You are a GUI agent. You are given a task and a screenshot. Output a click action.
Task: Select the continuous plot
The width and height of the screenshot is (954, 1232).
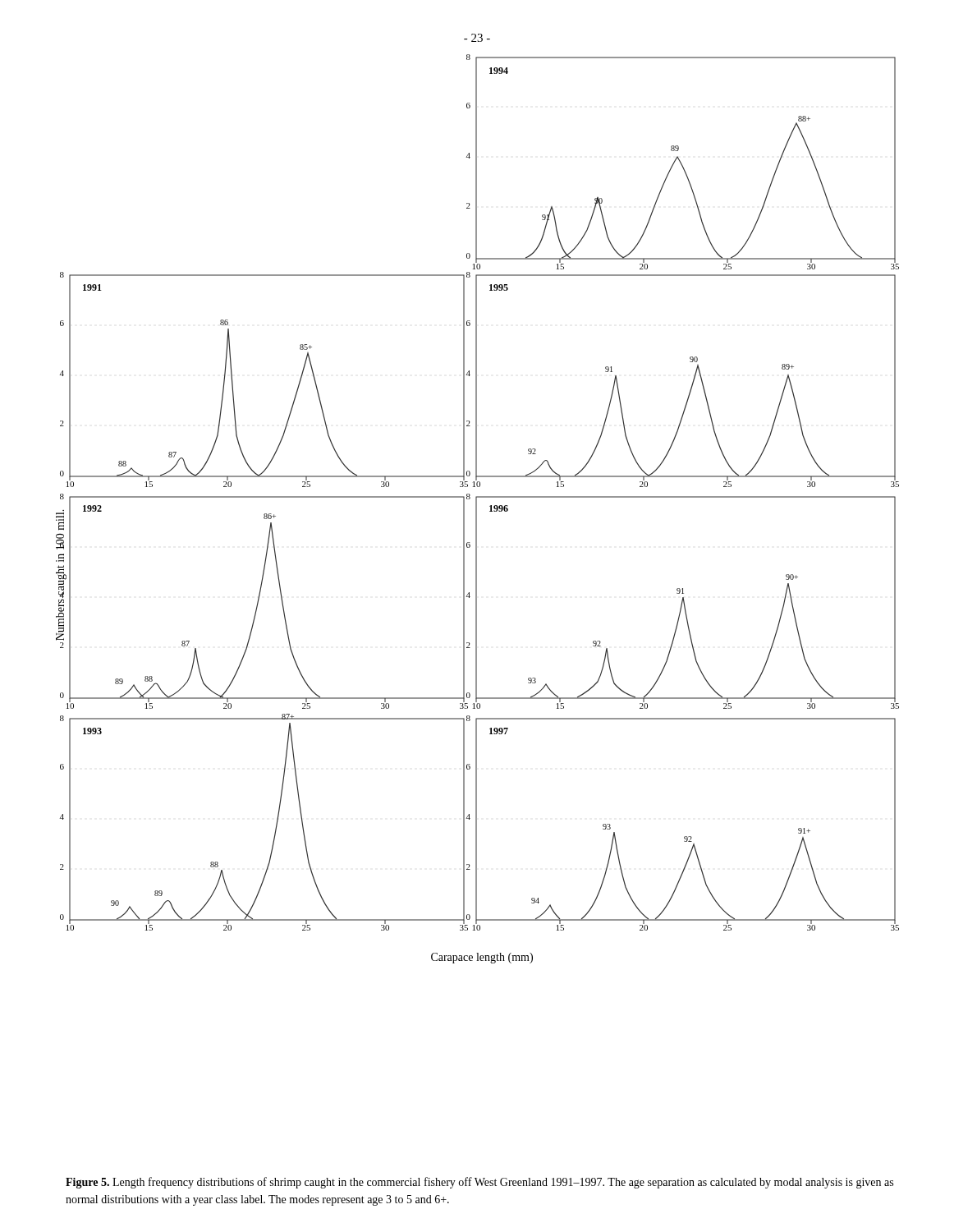click(x=481, y=583)
